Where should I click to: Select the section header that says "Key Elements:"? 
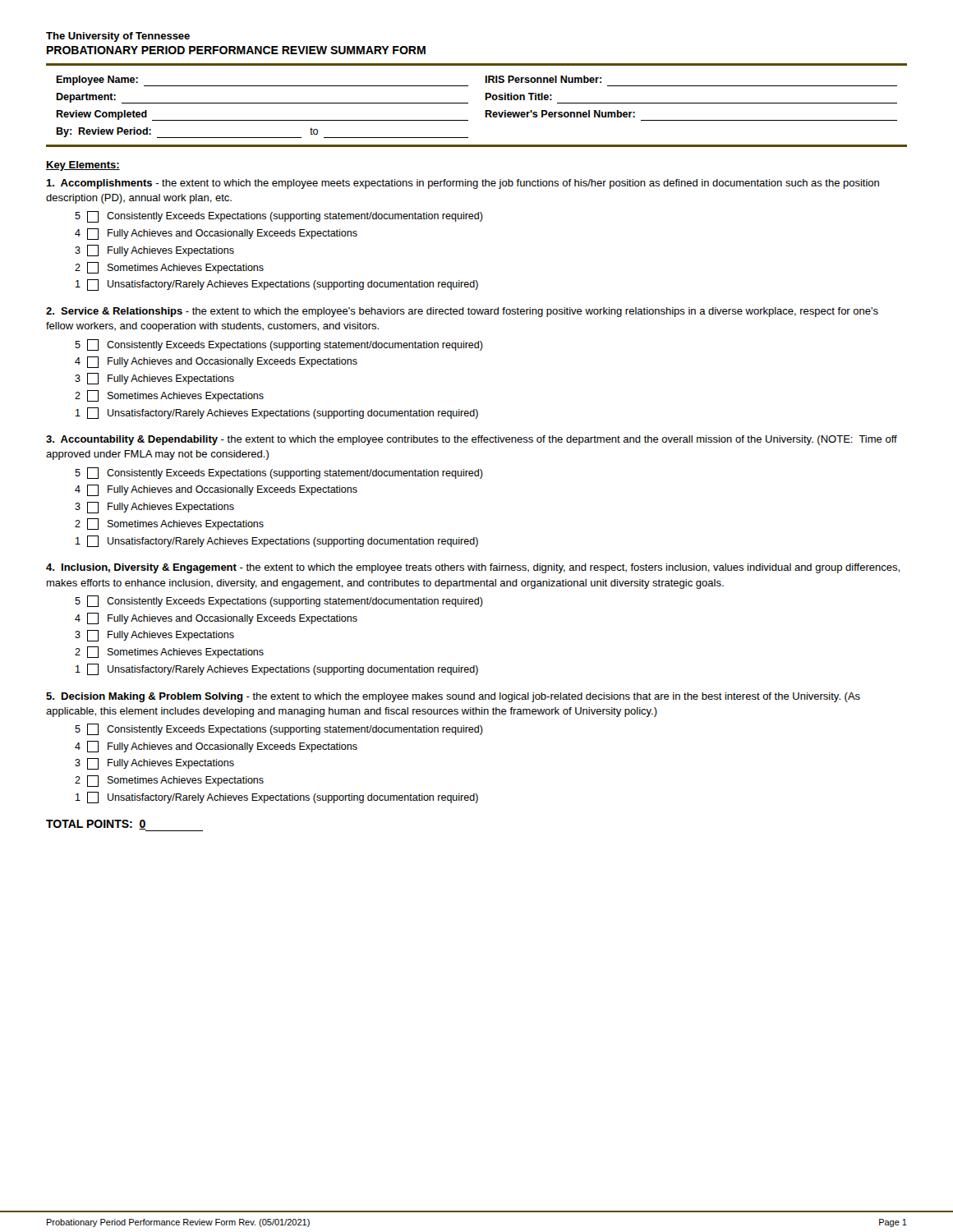click(83, 165)
